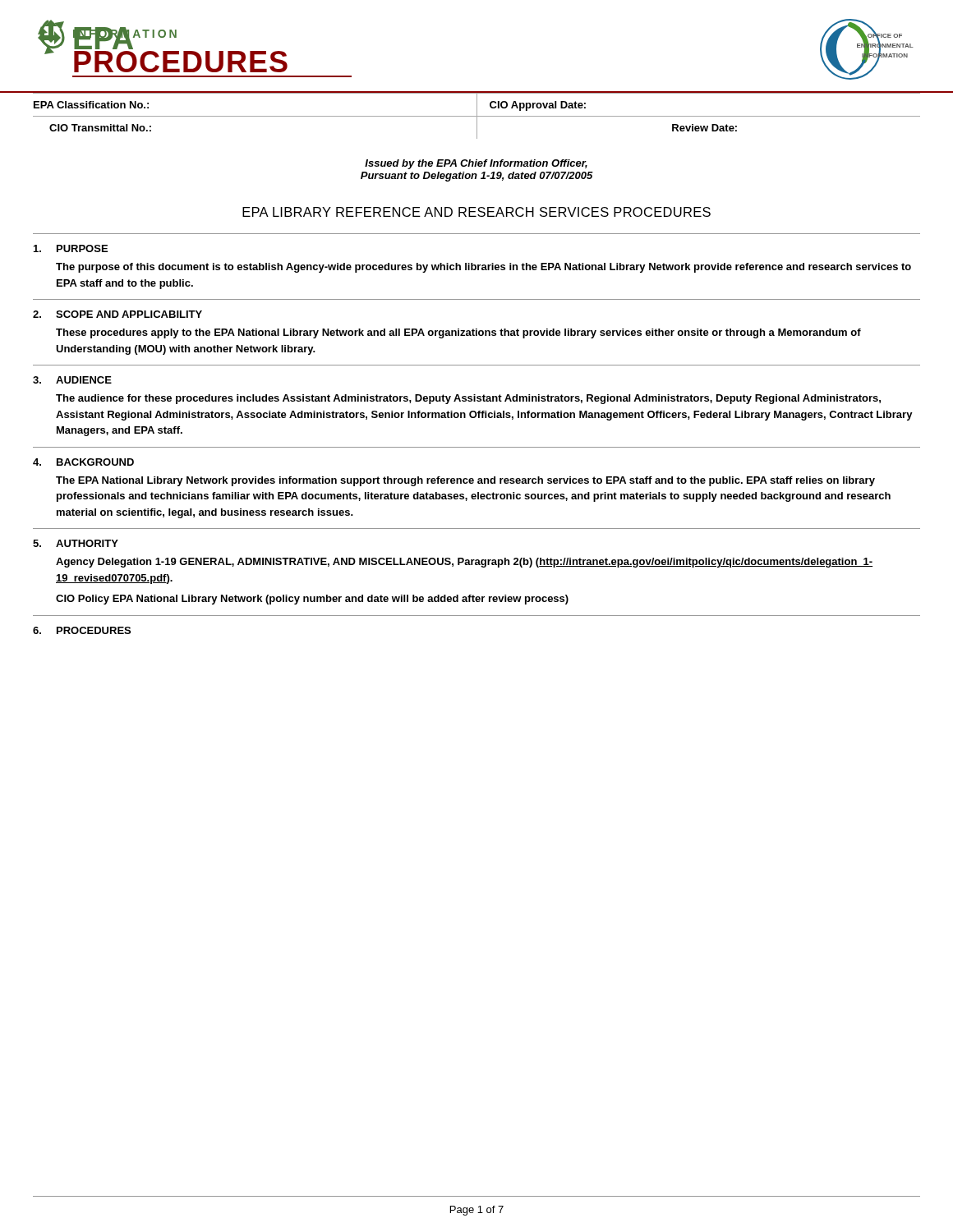The height and width of the screenshot is (1232, 953).
Task: Where is the section header that starts "5. AUTHORITY Agency Delegation 1-19 GENERAL,"?
Action: tap(476, 576)
